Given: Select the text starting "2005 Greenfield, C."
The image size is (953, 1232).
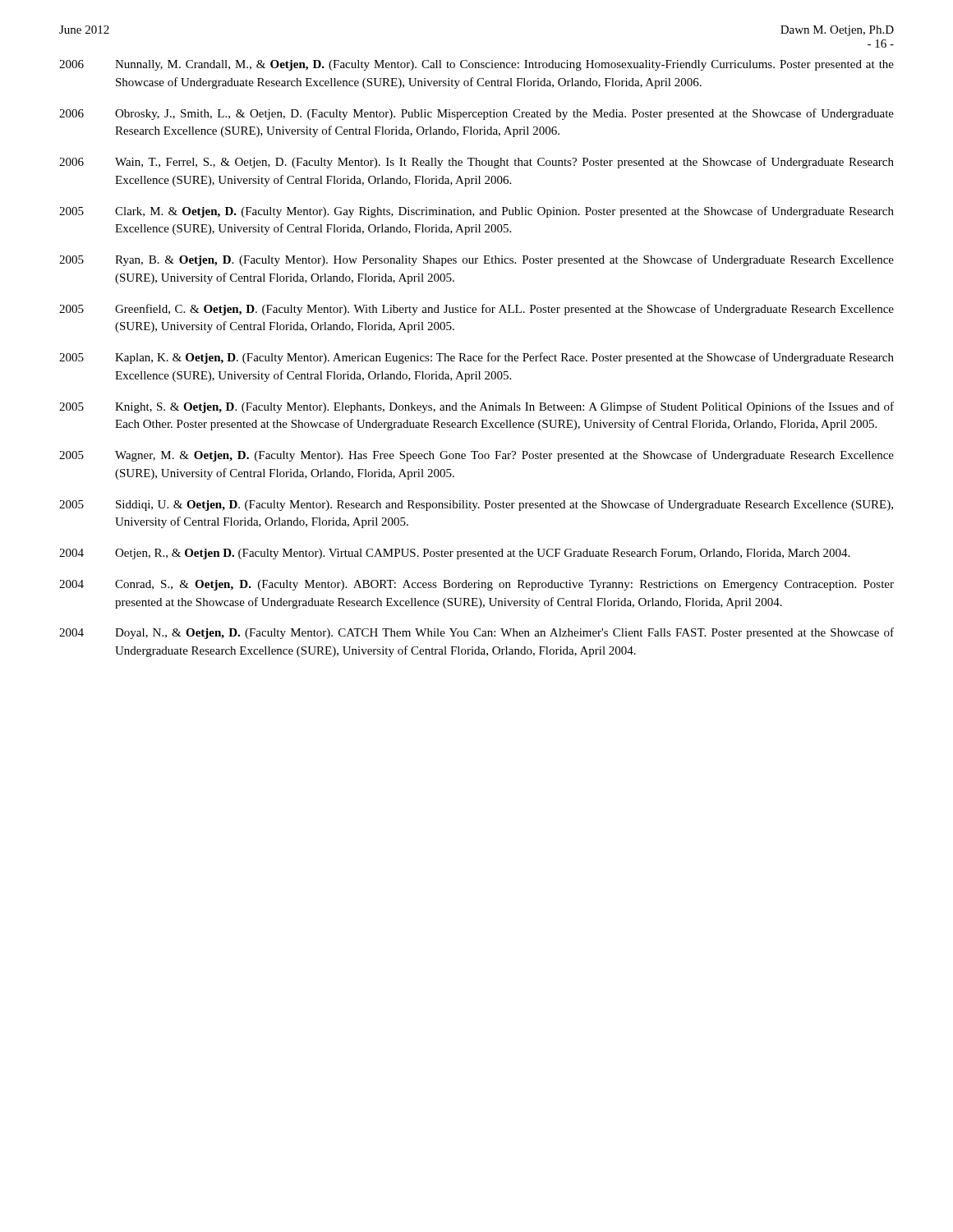Looking at the screenshot, I should click(x=476, y=318).
